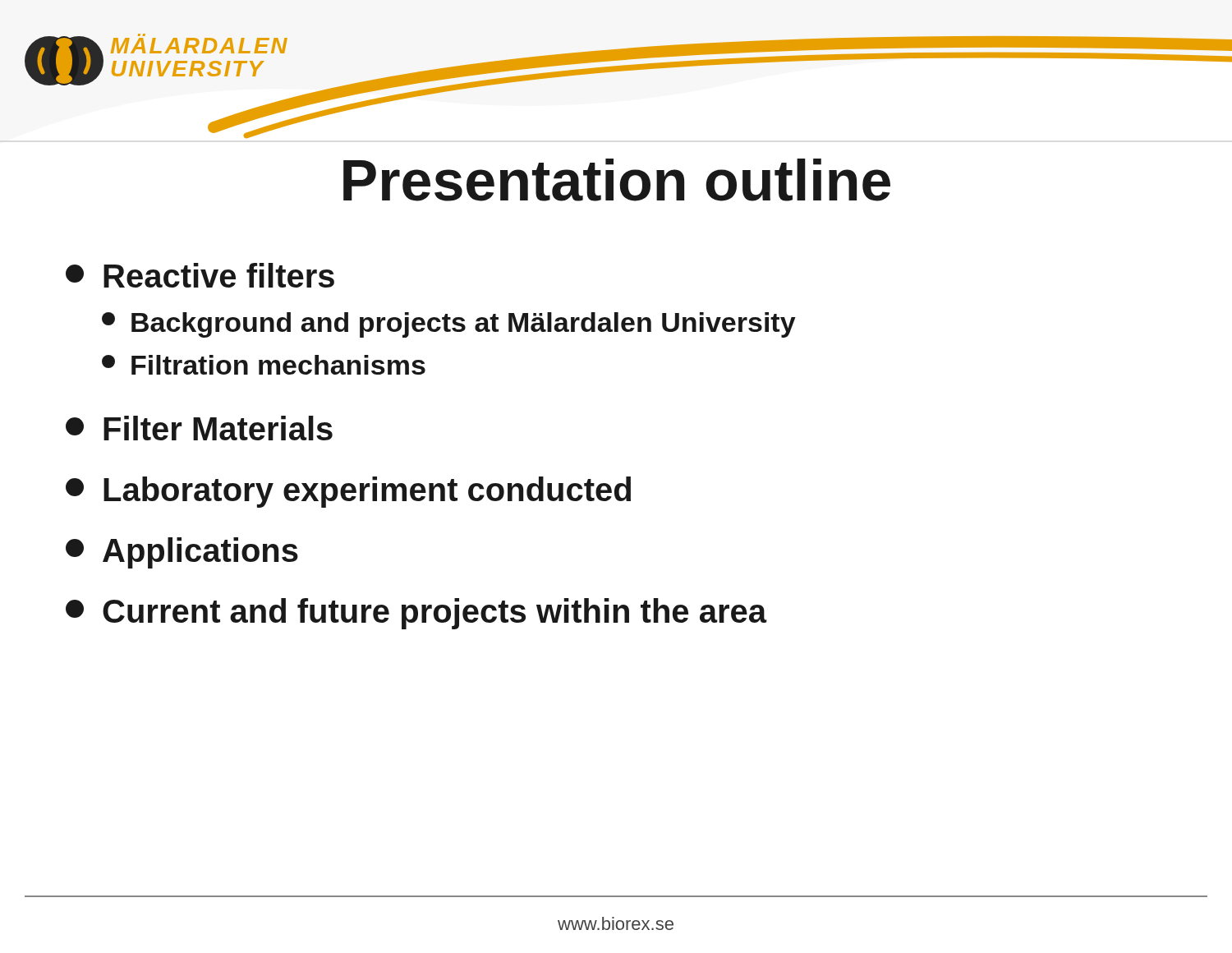1232x953 pixels.
Task: Select the list item containing "Reactive filters Background and"
Action: (x=431, y=322)
